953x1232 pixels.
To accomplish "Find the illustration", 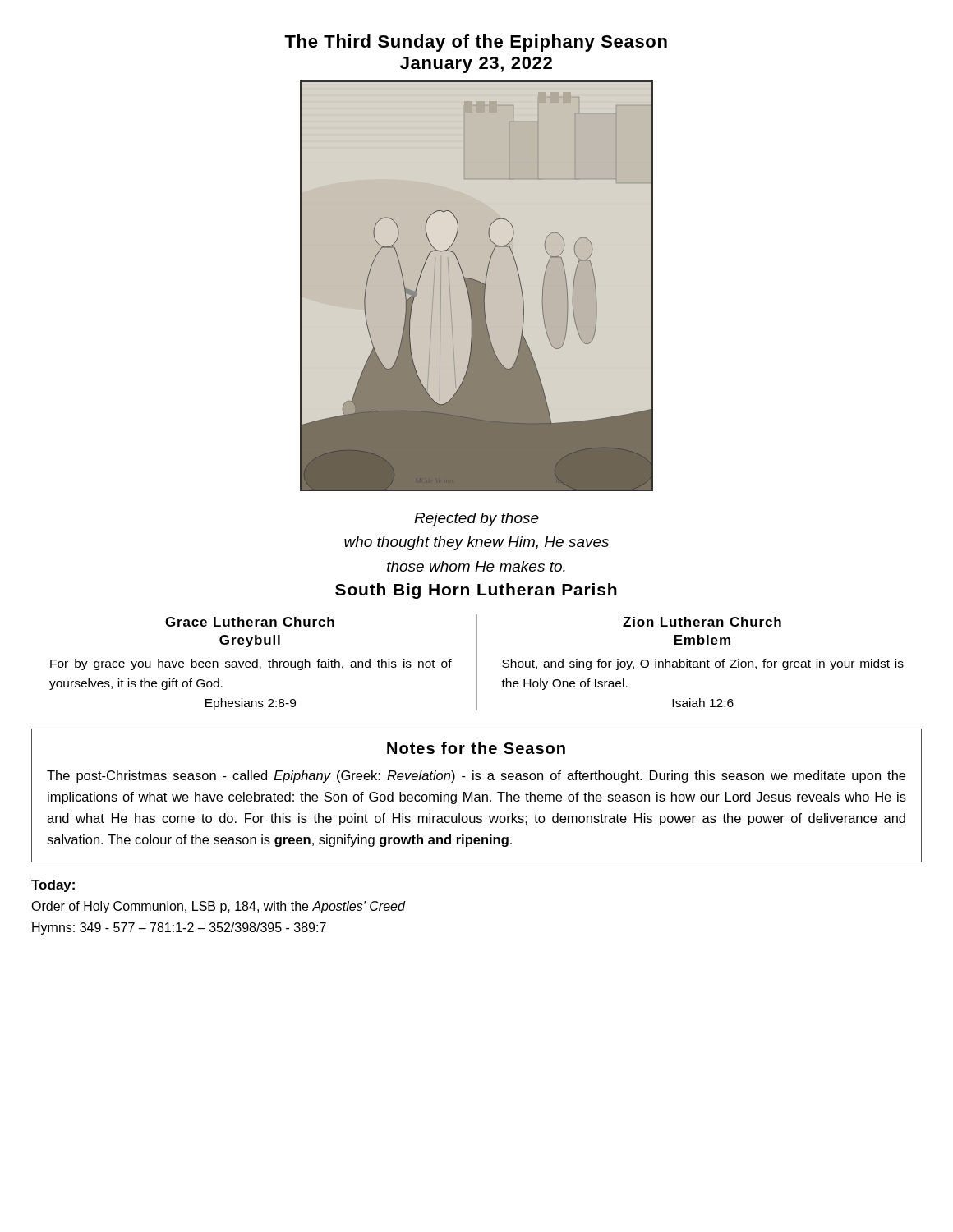I will pyautogui.click(x=476, y=286).
